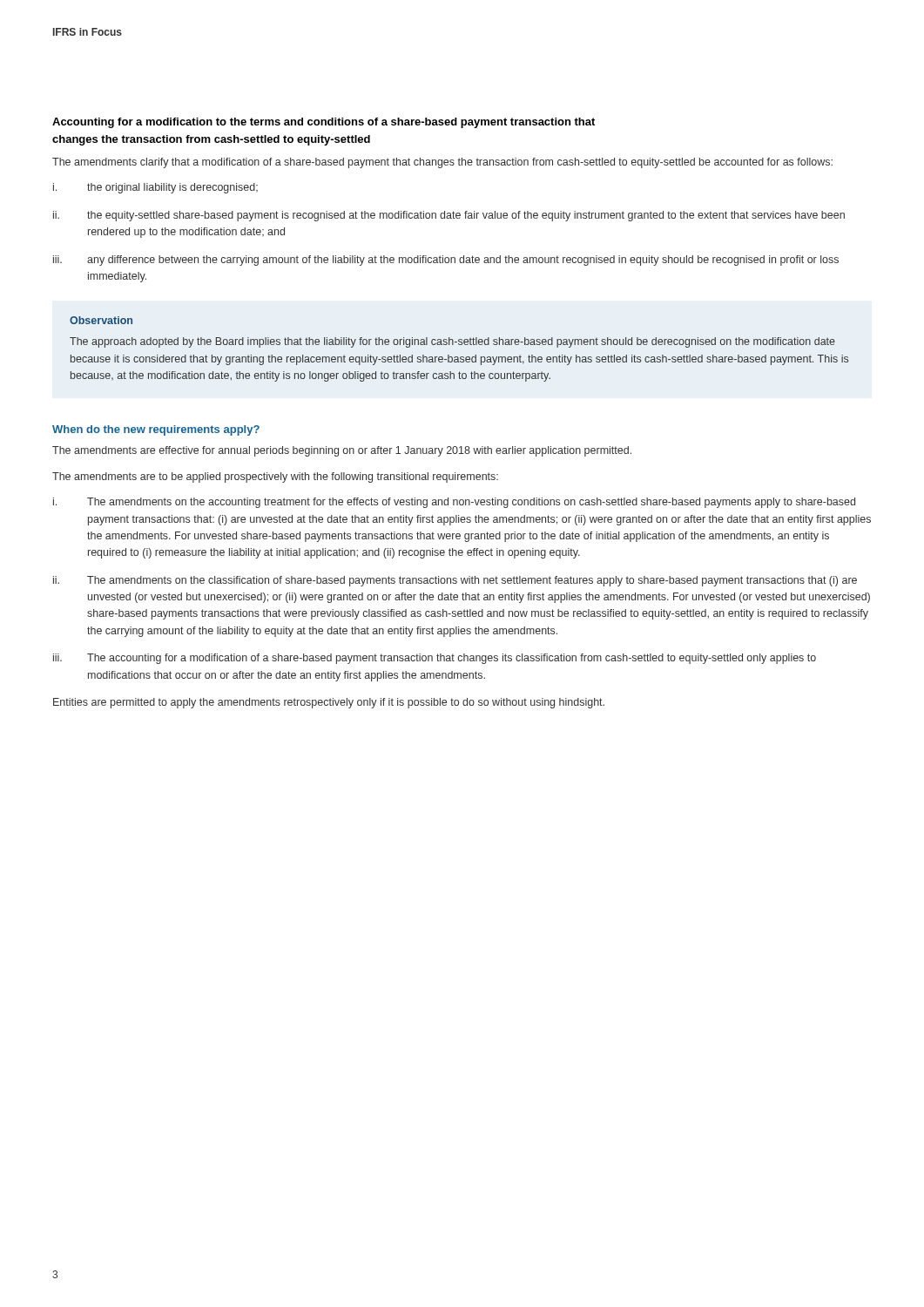Image resolution: width=924 pixels, height=1307 pixels.
Task: Click on the text block starting "The amendments are to be applied prospectively"
Action: click(276, 476)
